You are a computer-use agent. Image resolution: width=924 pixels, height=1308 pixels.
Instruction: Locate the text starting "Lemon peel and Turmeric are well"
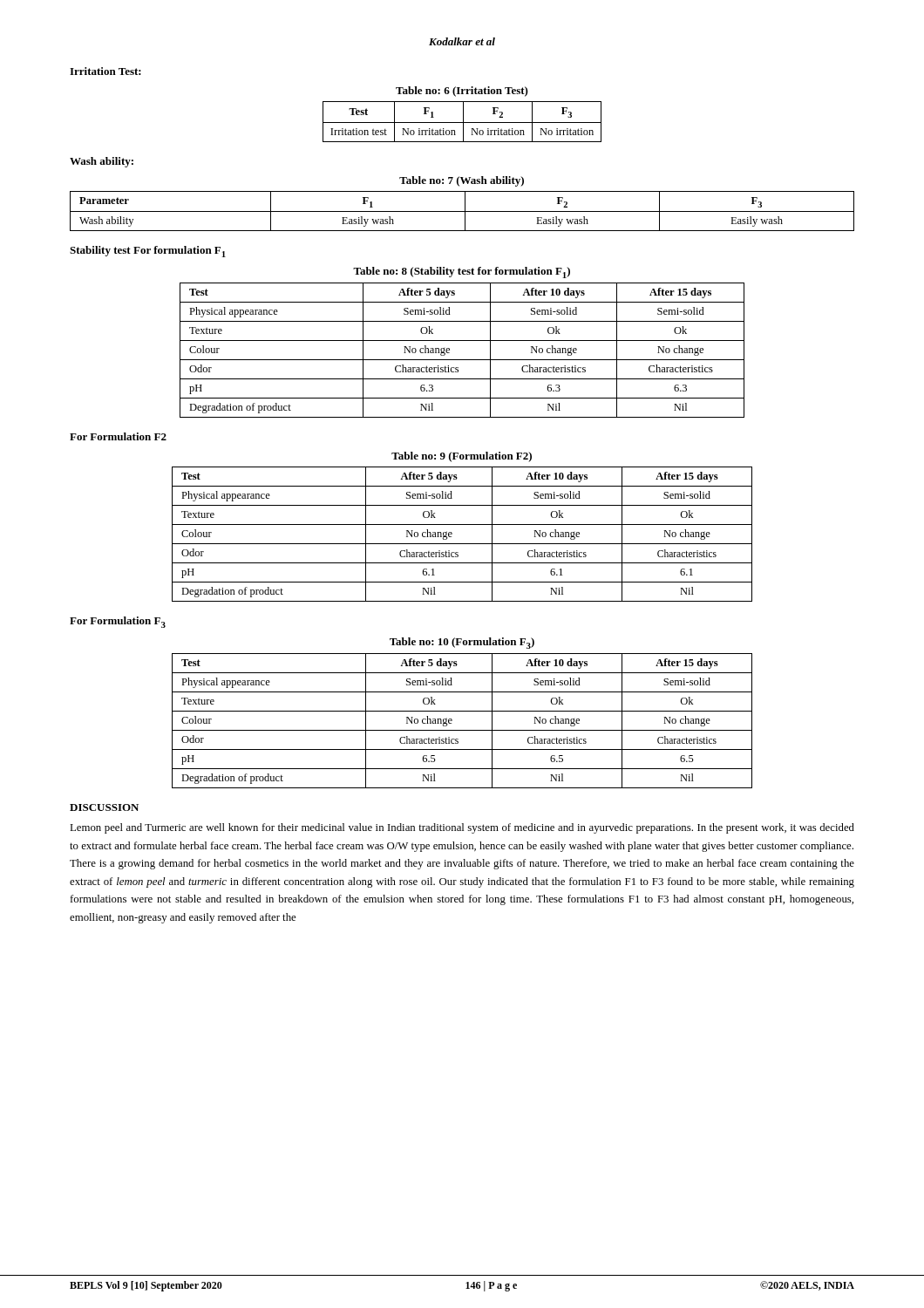pos(462,872)
